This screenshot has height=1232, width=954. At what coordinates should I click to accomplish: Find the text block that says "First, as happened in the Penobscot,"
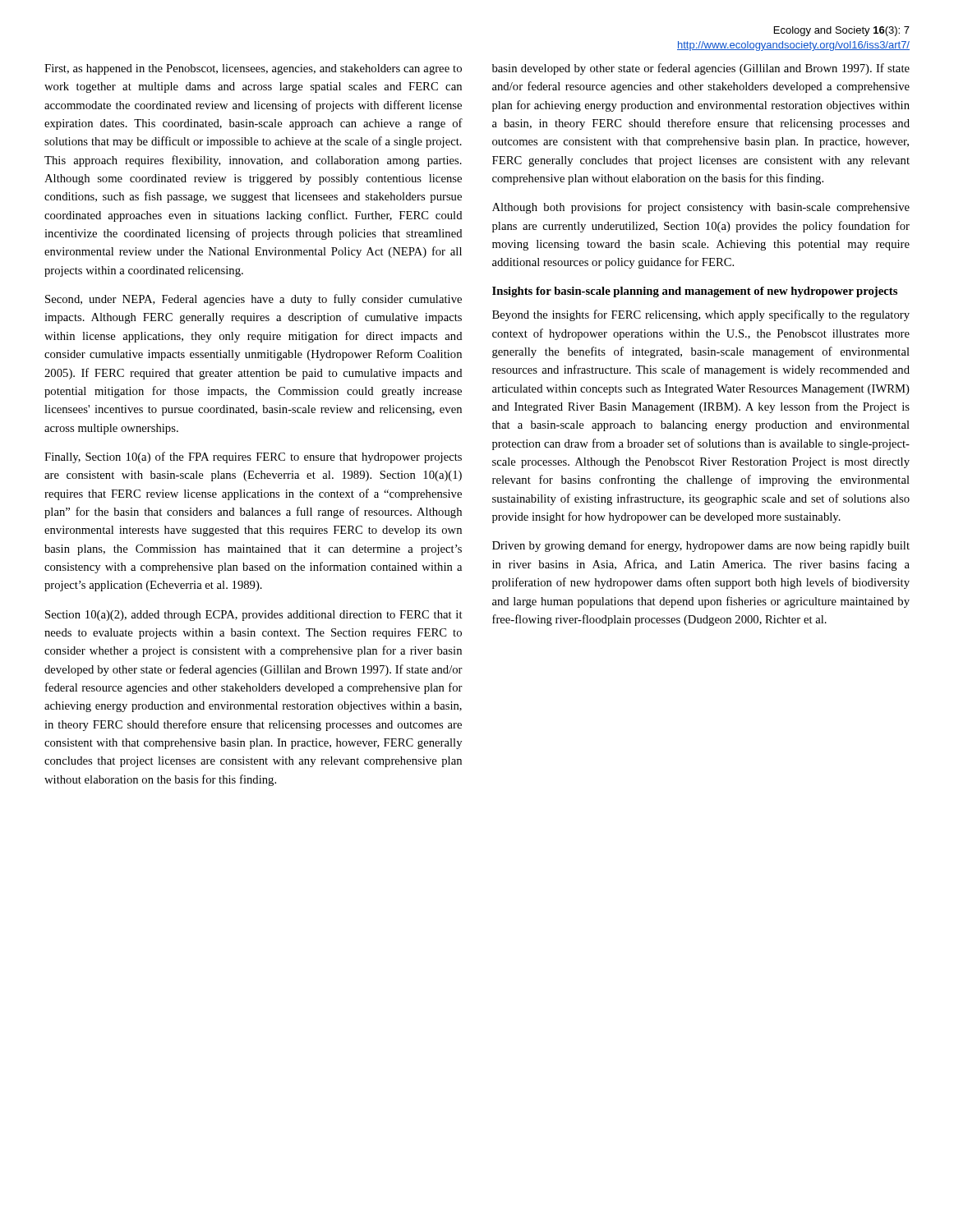253,169
